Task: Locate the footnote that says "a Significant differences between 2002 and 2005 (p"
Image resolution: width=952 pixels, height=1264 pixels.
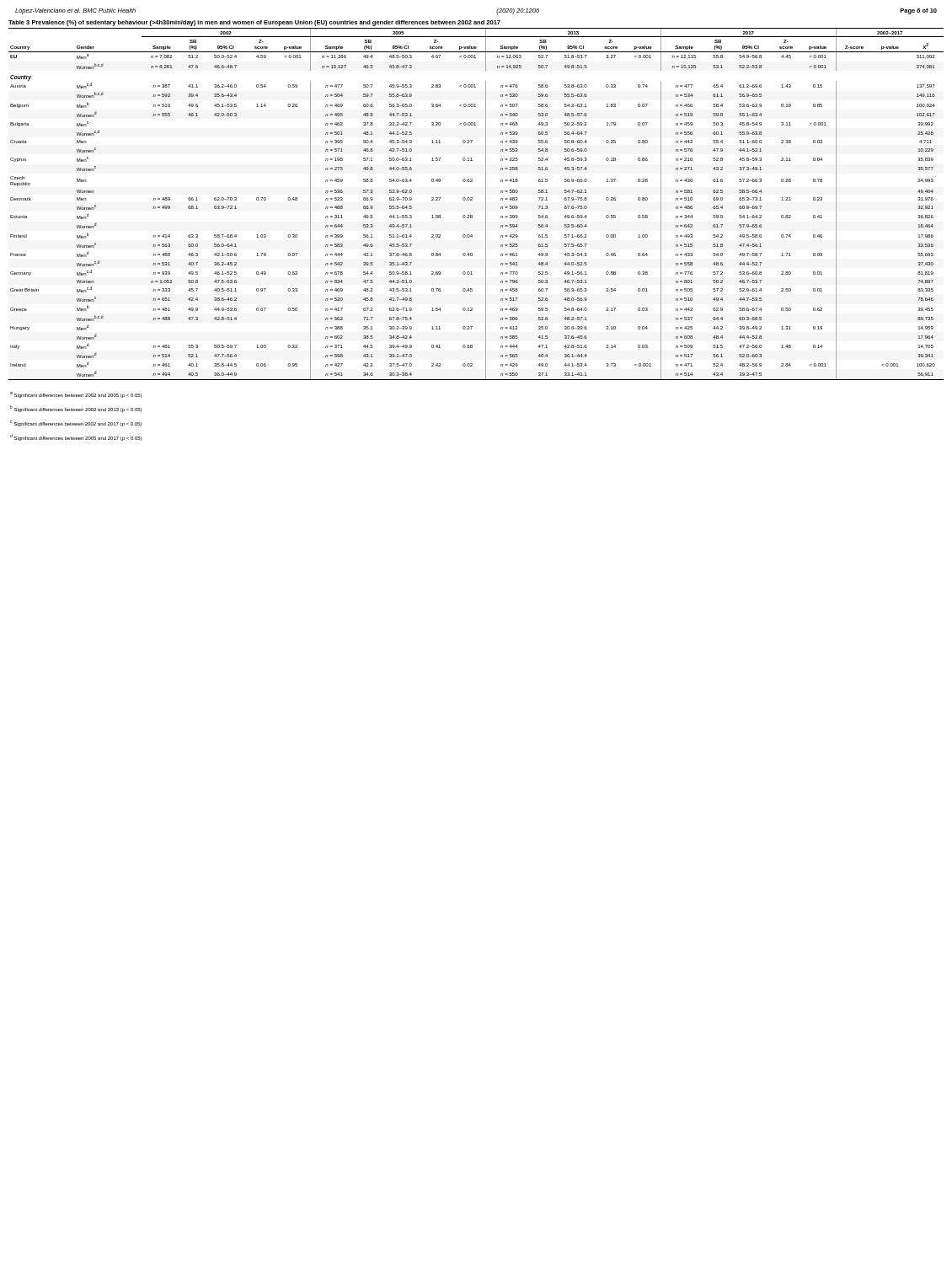Action: click(76, 395)
